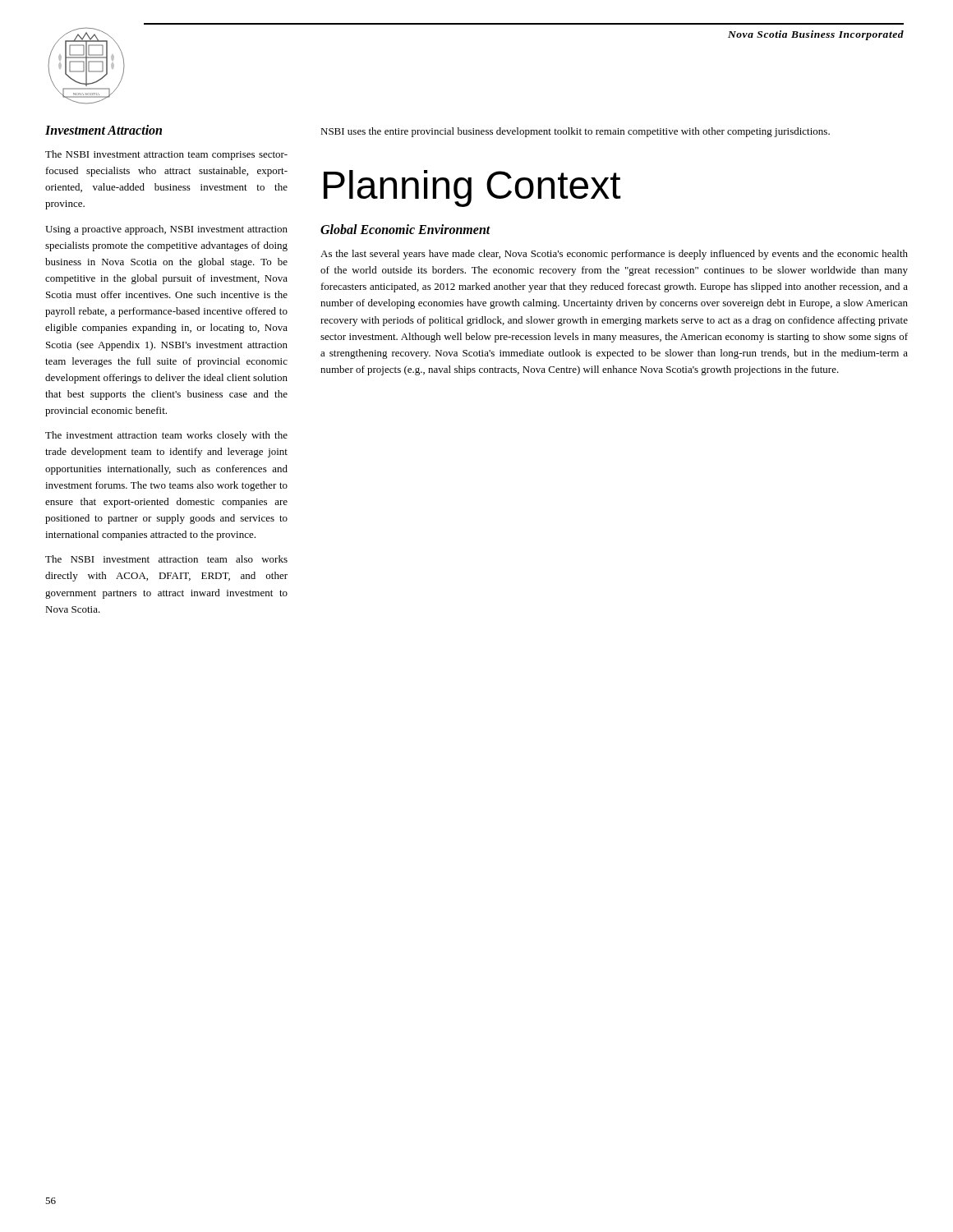Click on the section header that reads "Investment Attraction"
Viewport: 953px width, 1232px height.
tap(104, 130)
